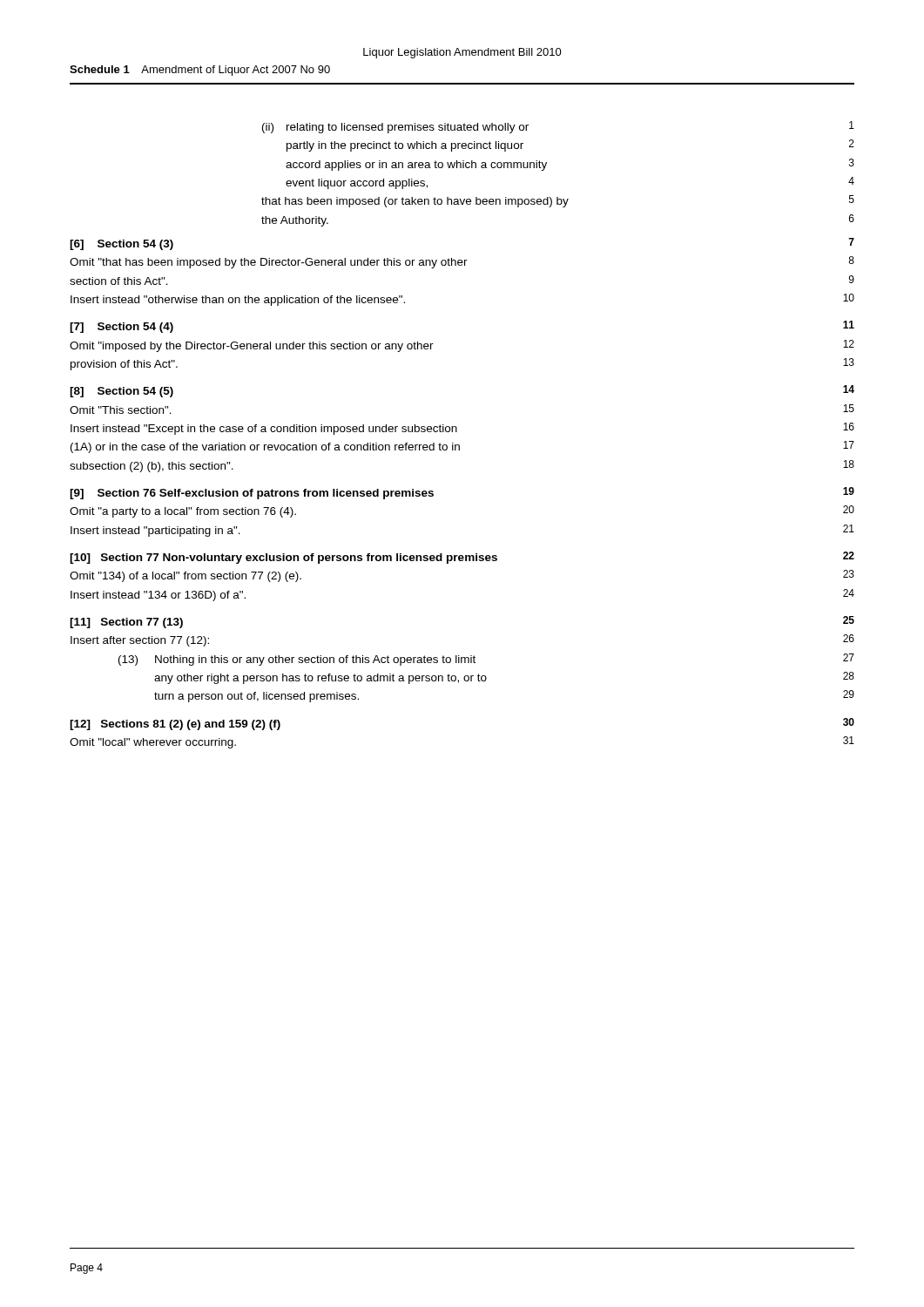Locate the text "[8] Section 54 (5) 14"
924x1307 pixels.
pos(137,391)
